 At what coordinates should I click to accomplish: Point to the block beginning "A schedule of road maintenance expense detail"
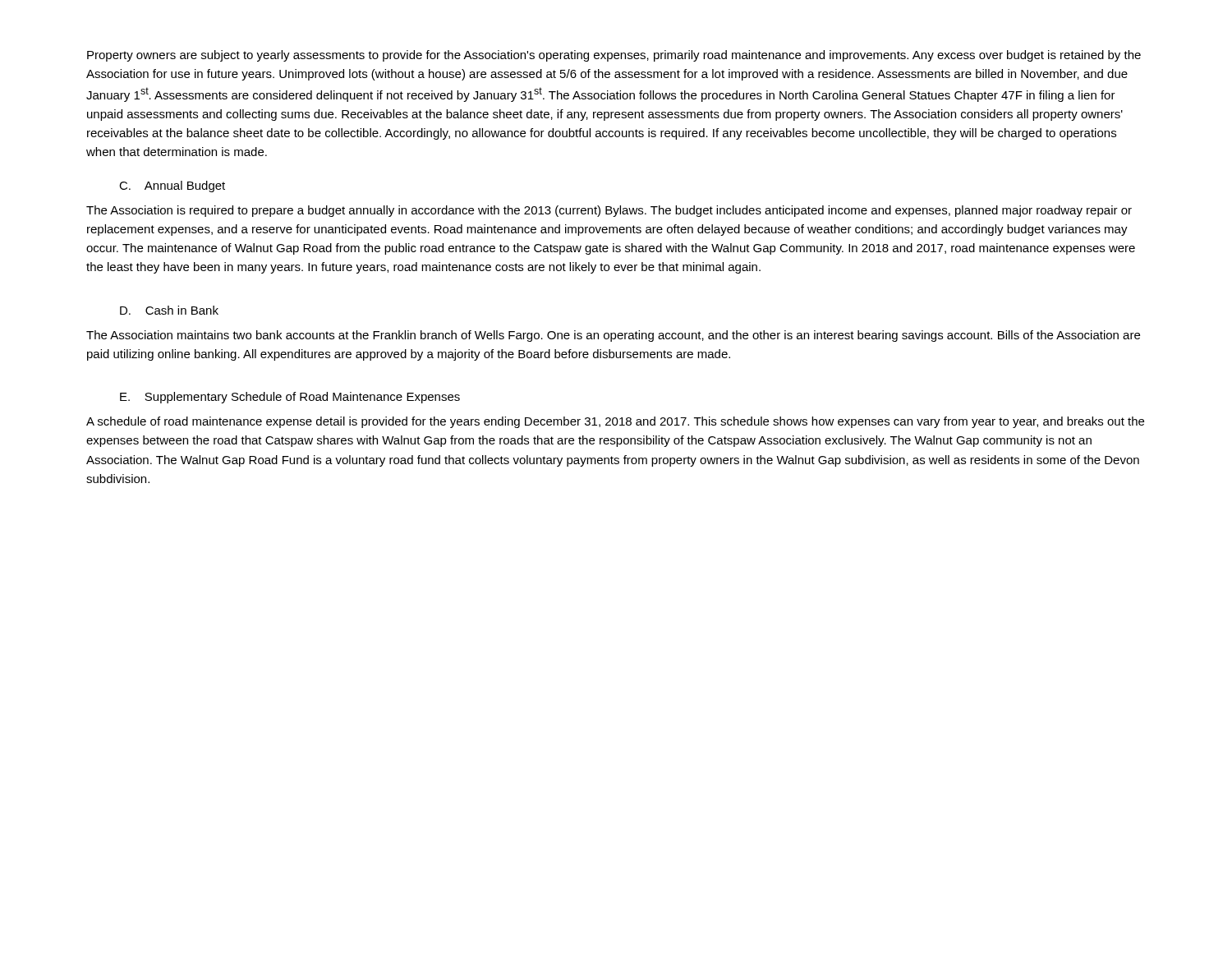pyautogui.click(x=616, y=450)
